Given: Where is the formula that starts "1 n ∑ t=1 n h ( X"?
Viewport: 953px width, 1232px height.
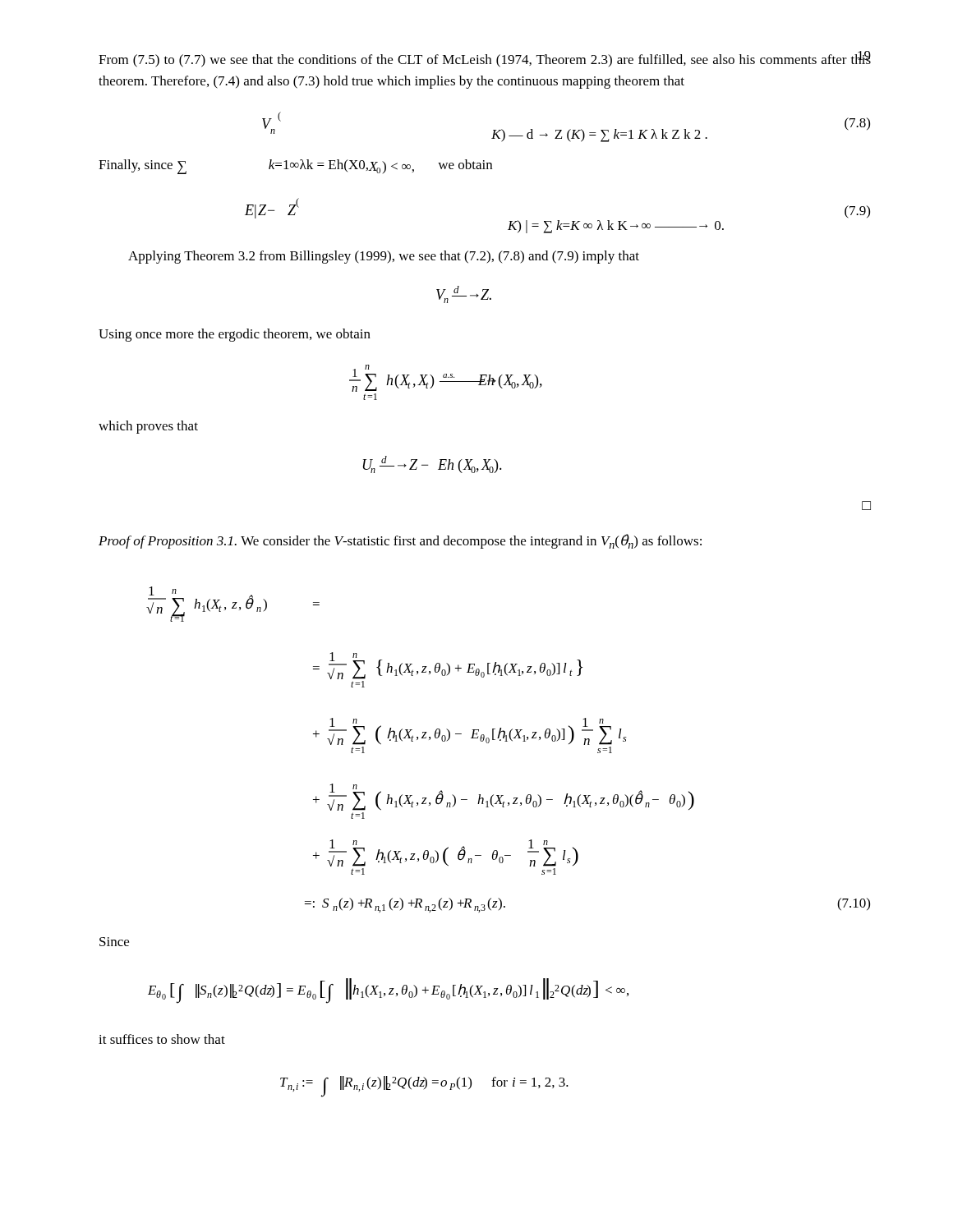Looking at the screenshot, I should click(x=485, y=380).
